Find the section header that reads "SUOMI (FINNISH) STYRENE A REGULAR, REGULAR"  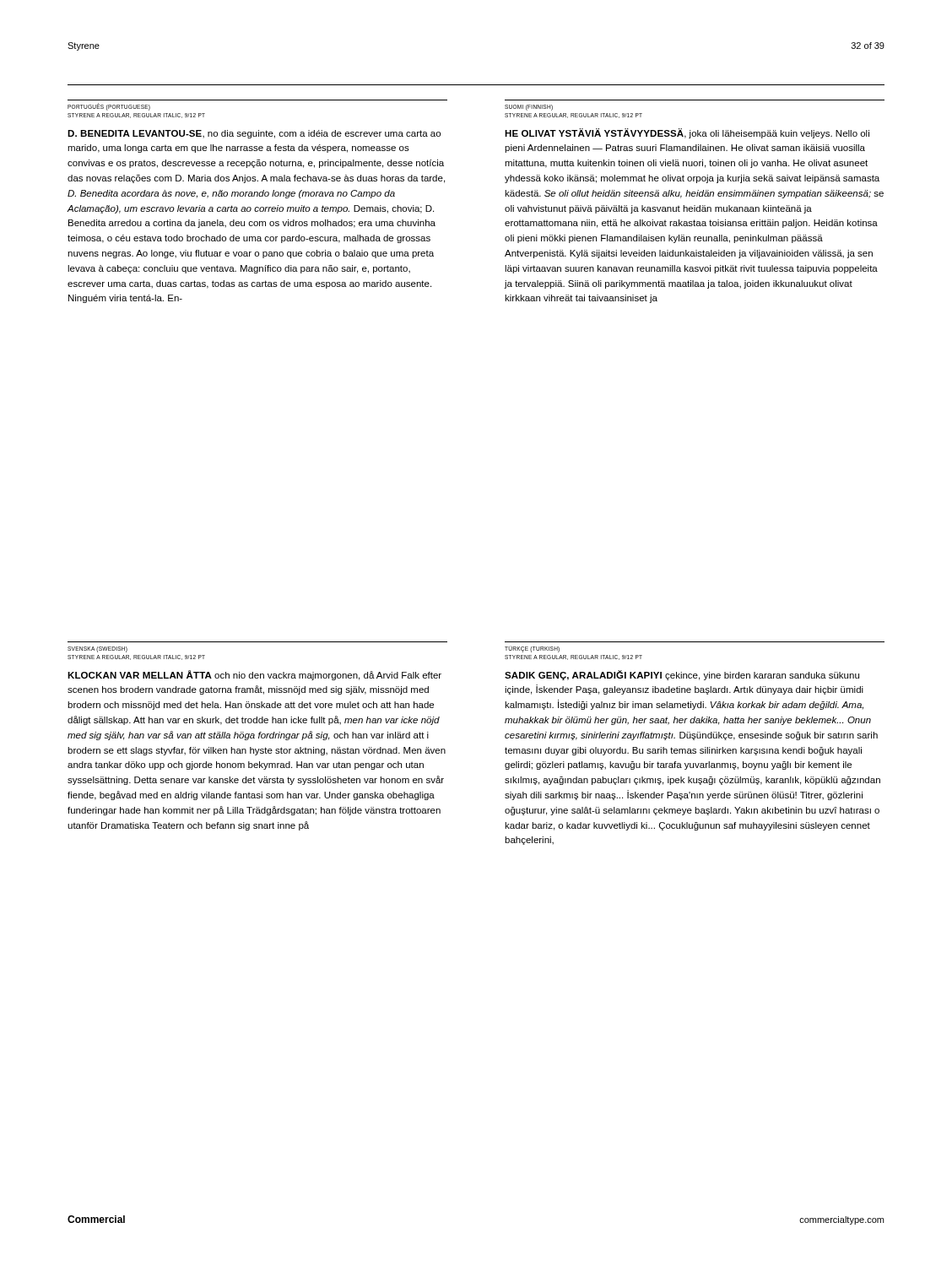coord(695,110)
